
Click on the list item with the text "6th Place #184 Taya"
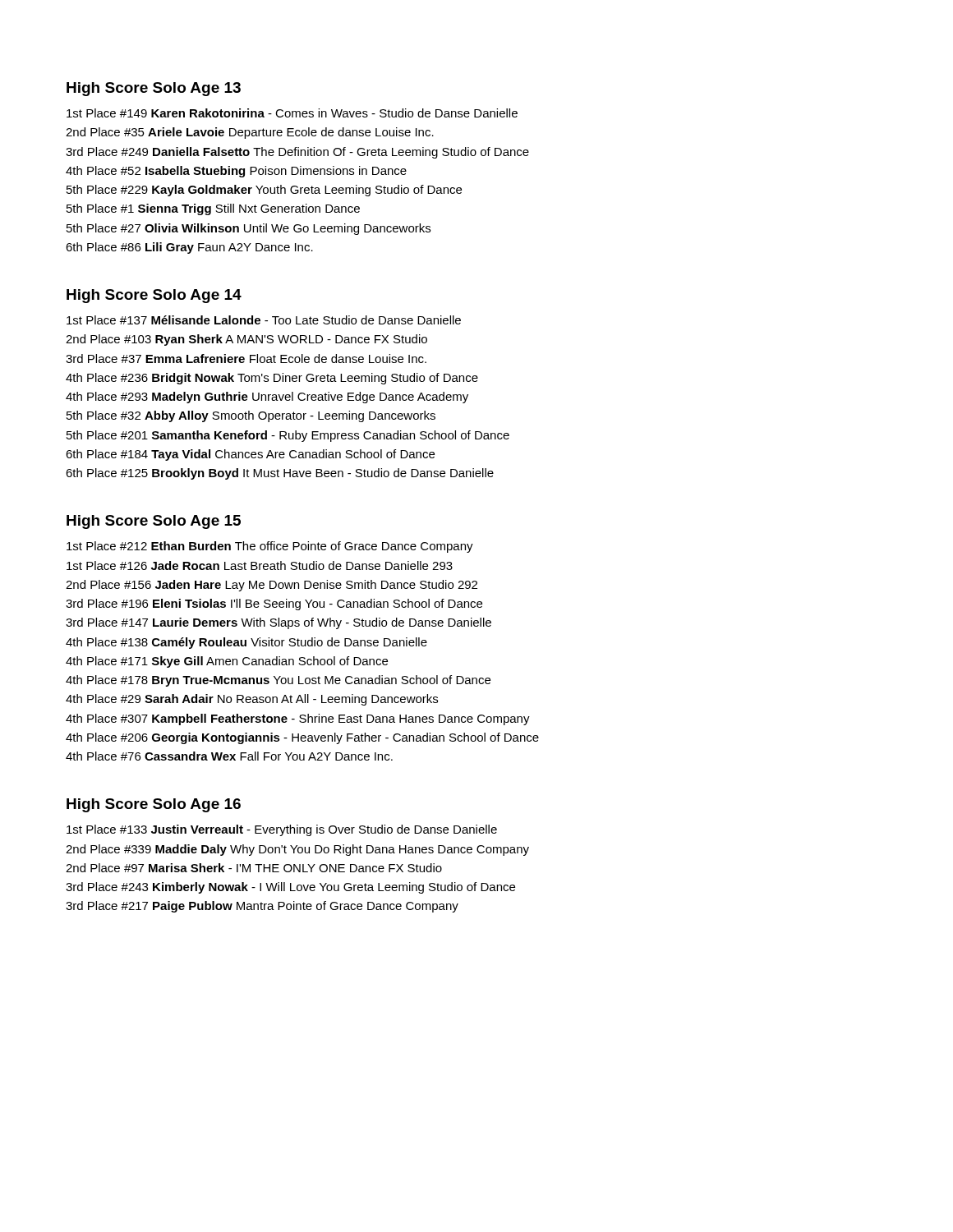250,454
